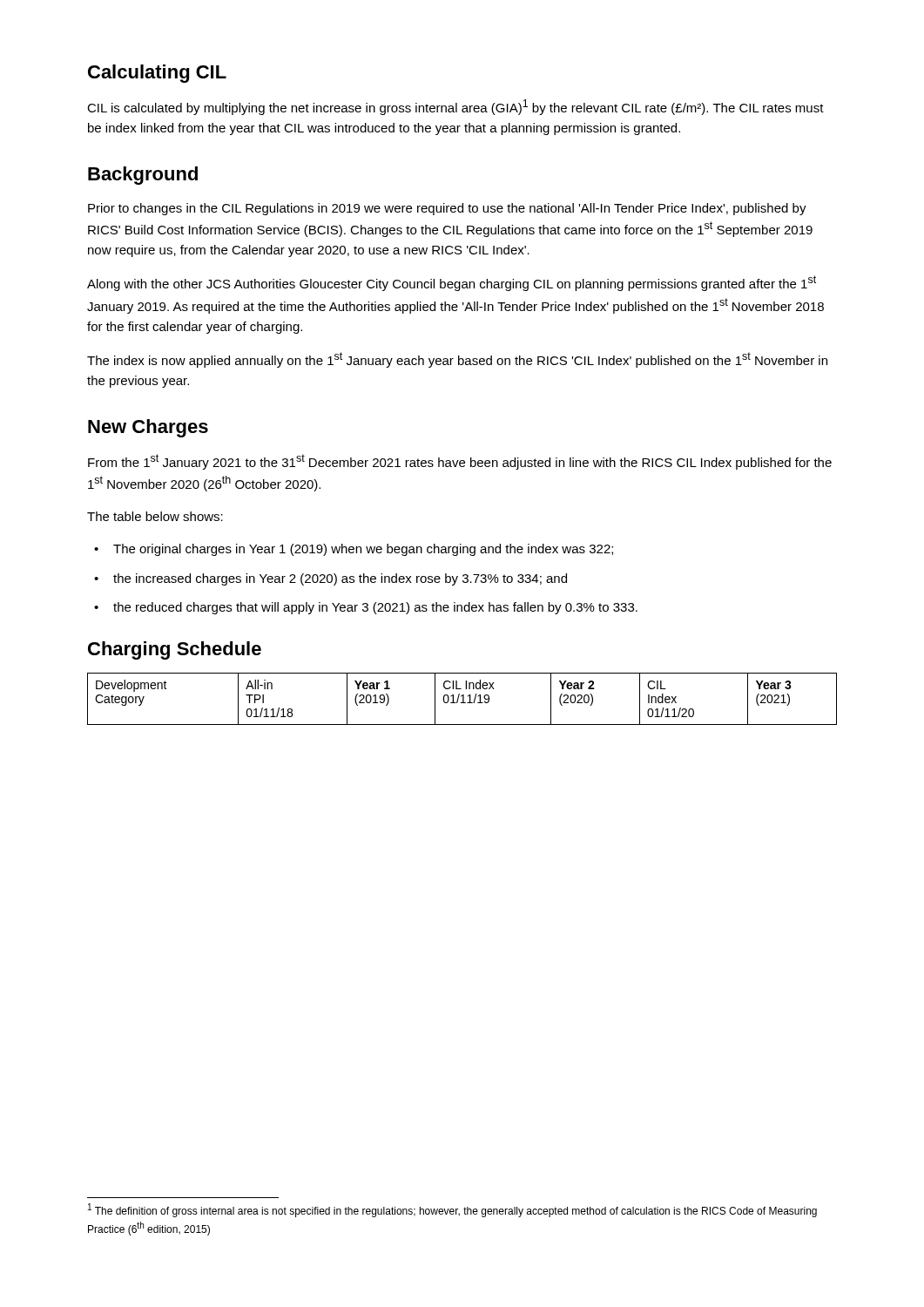Select a table

coord(462,699)
